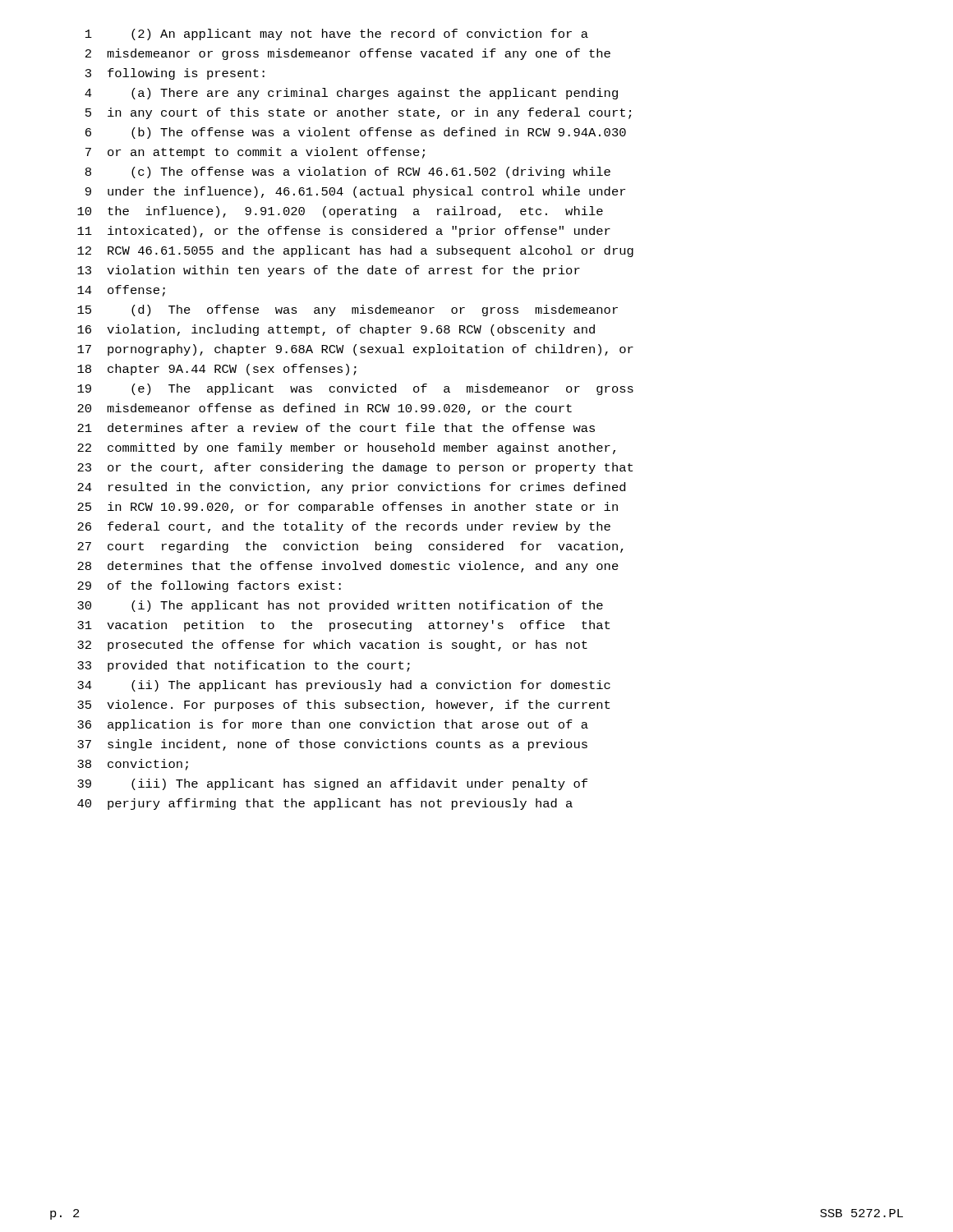Locate the list item that reads "15 (d) The offense was any misdemeanor or"

click(476, 311)
